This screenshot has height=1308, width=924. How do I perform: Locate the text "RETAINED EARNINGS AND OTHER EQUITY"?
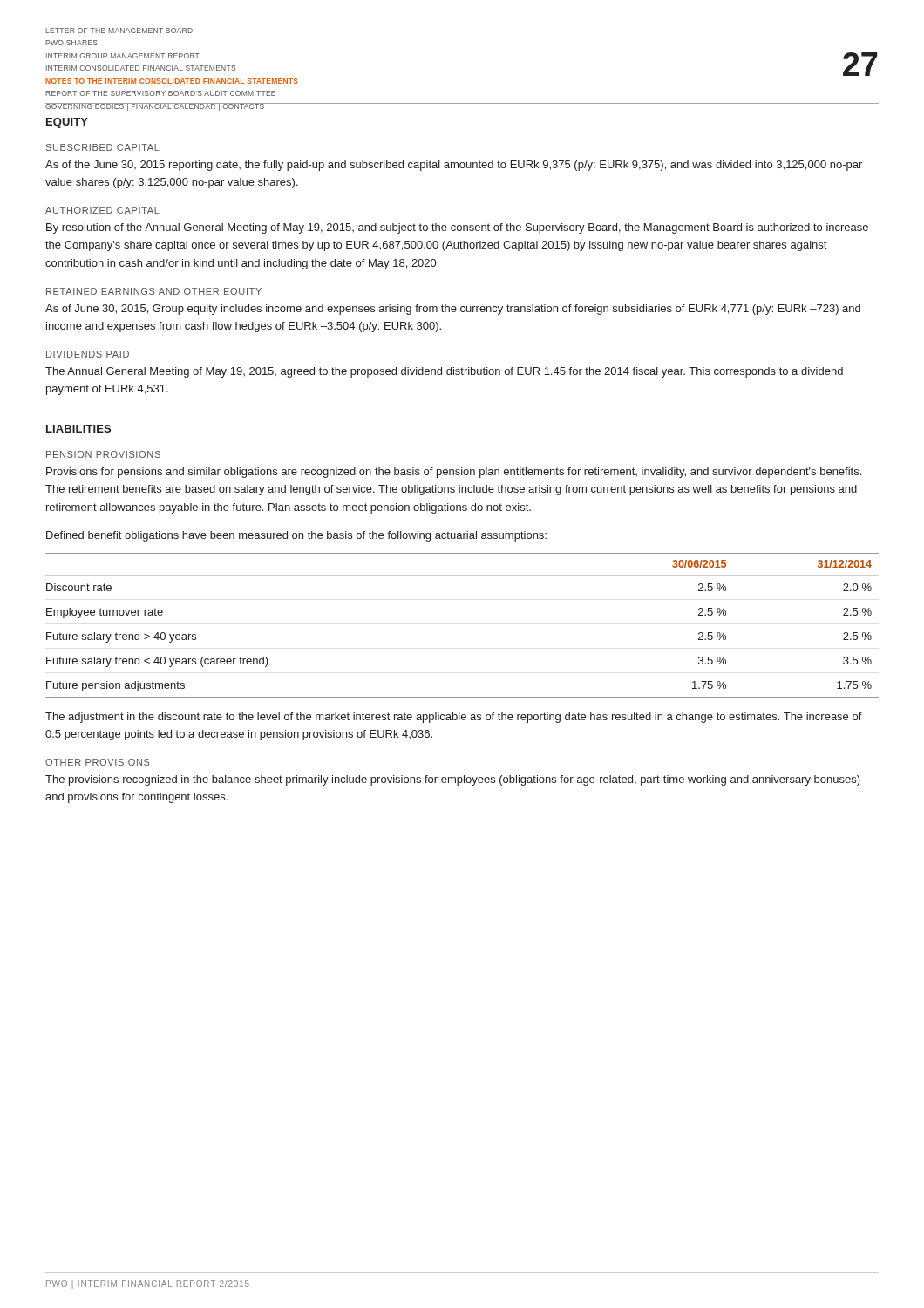(154, 292)
